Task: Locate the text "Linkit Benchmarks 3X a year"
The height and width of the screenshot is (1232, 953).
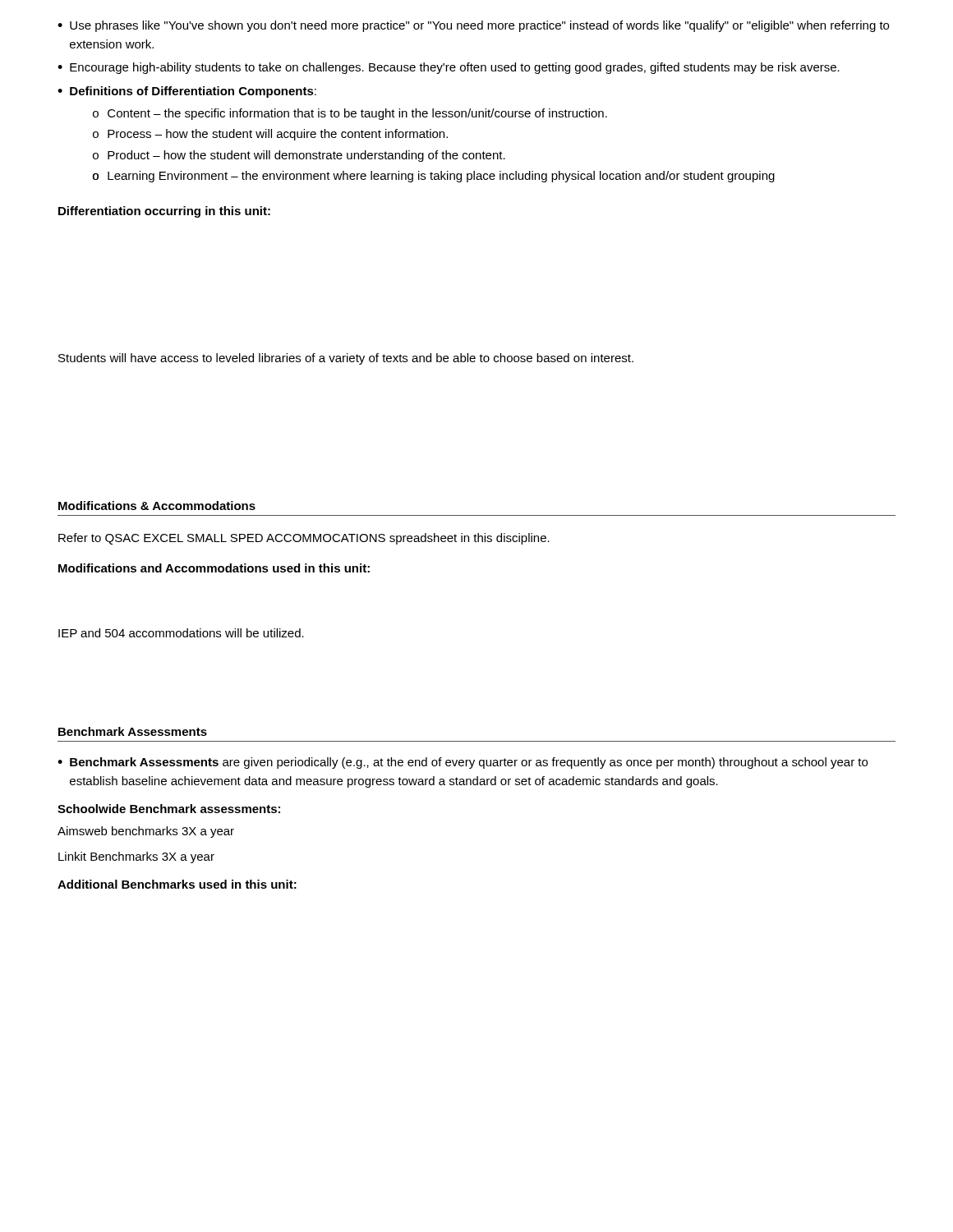Action: (136, 856)
